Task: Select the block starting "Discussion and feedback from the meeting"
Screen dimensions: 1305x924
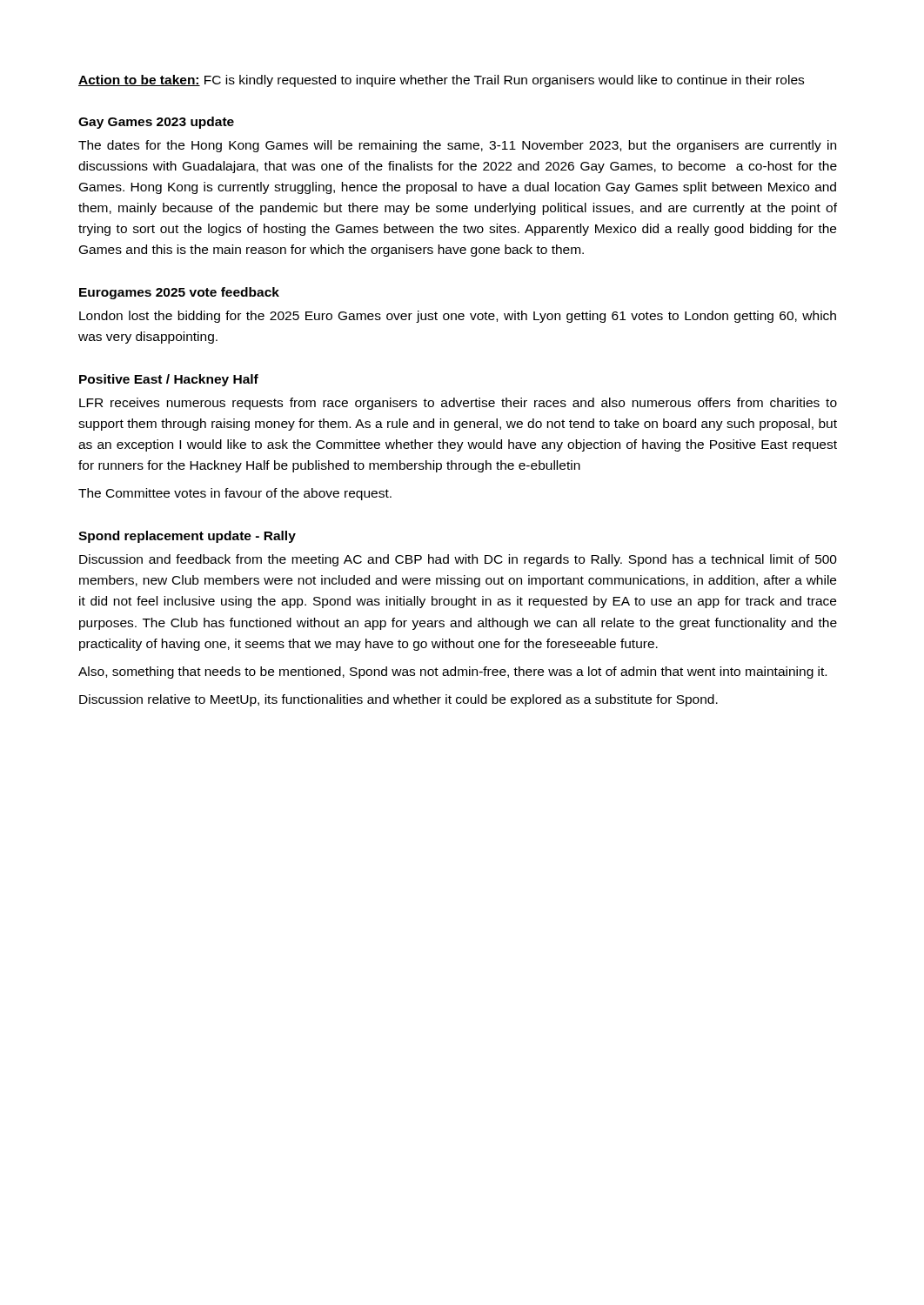Action: (x=458, y=601)
